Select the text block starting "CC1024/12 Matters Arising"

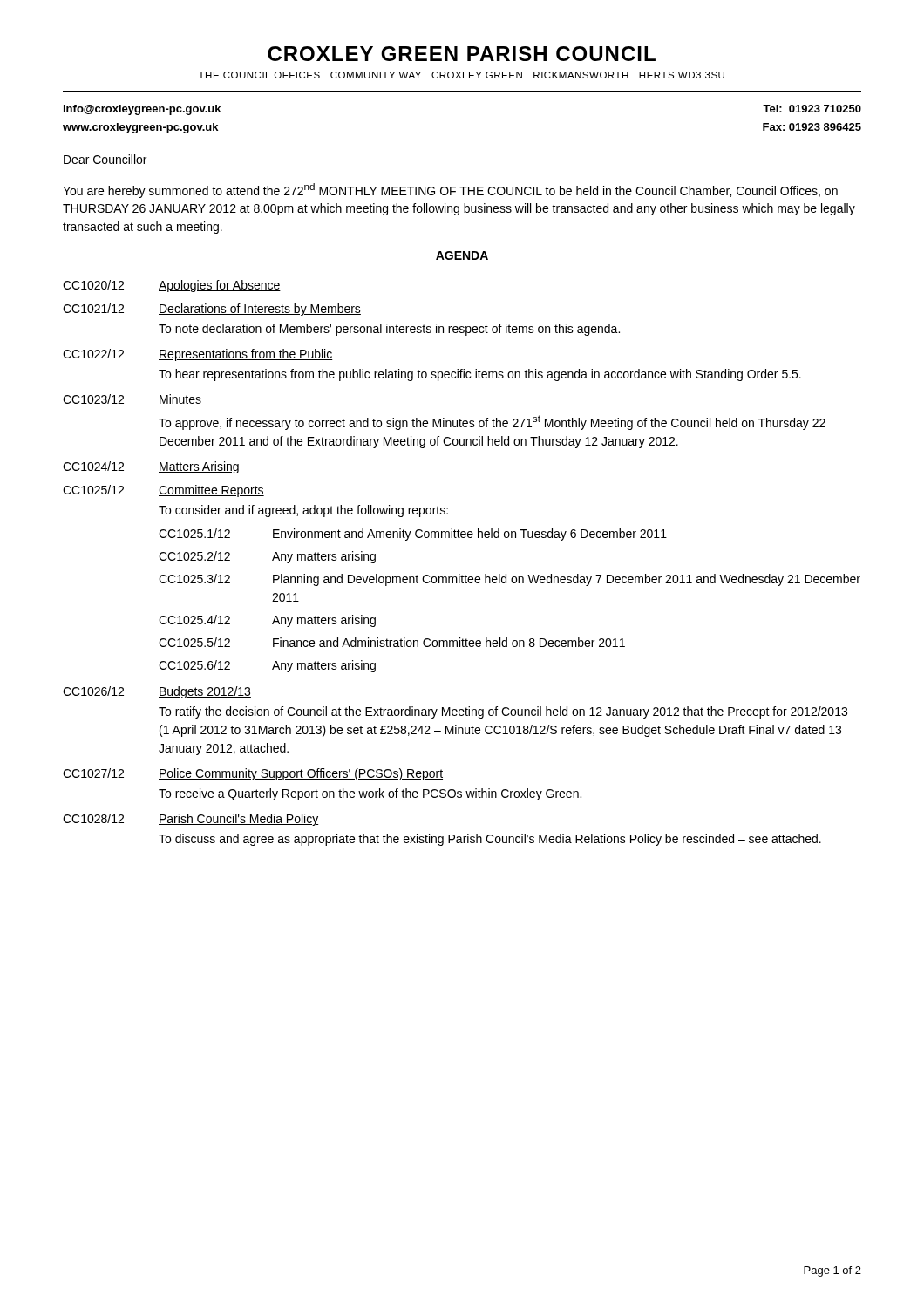[92, 469]
